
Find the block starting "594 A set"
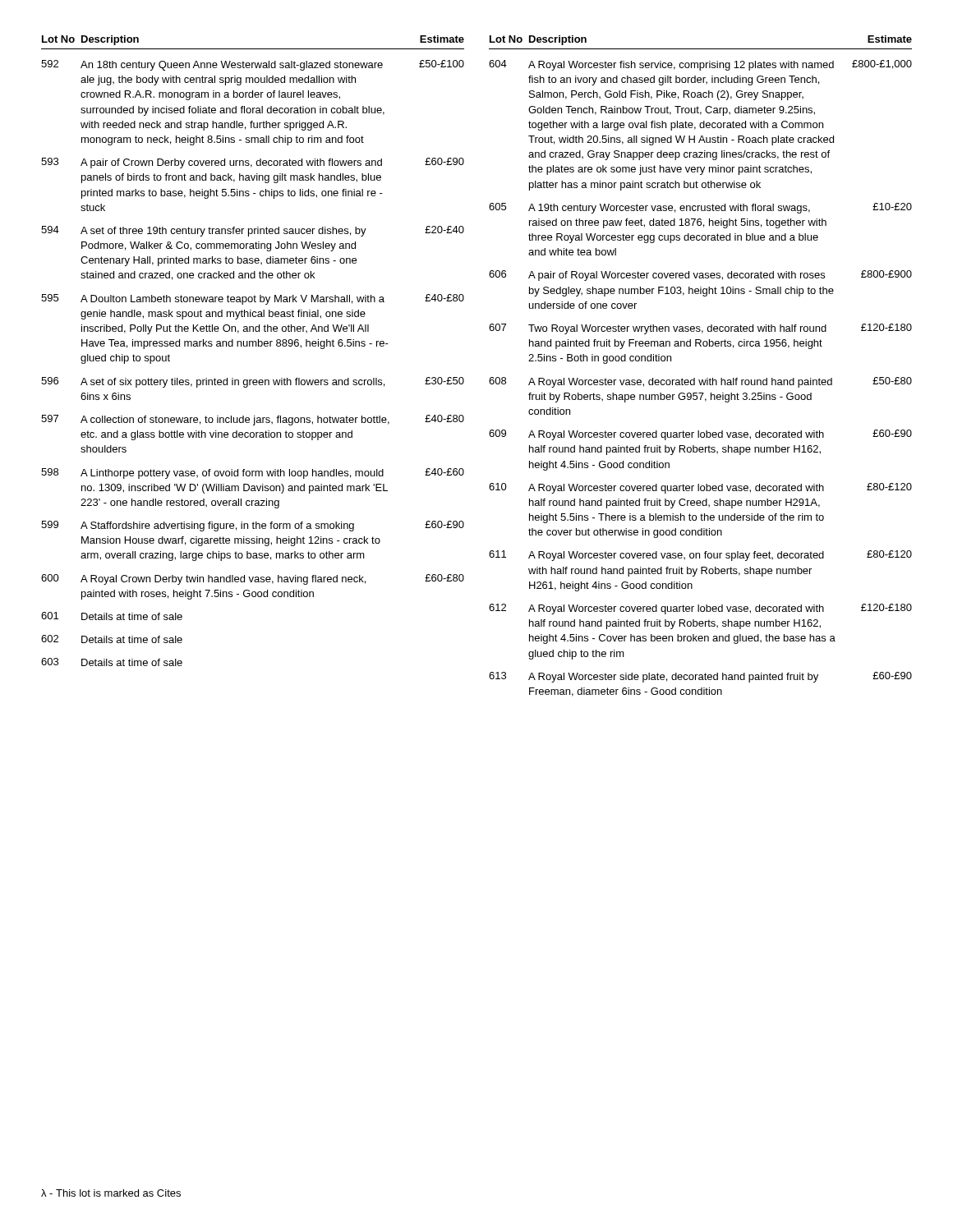(253, 253)
